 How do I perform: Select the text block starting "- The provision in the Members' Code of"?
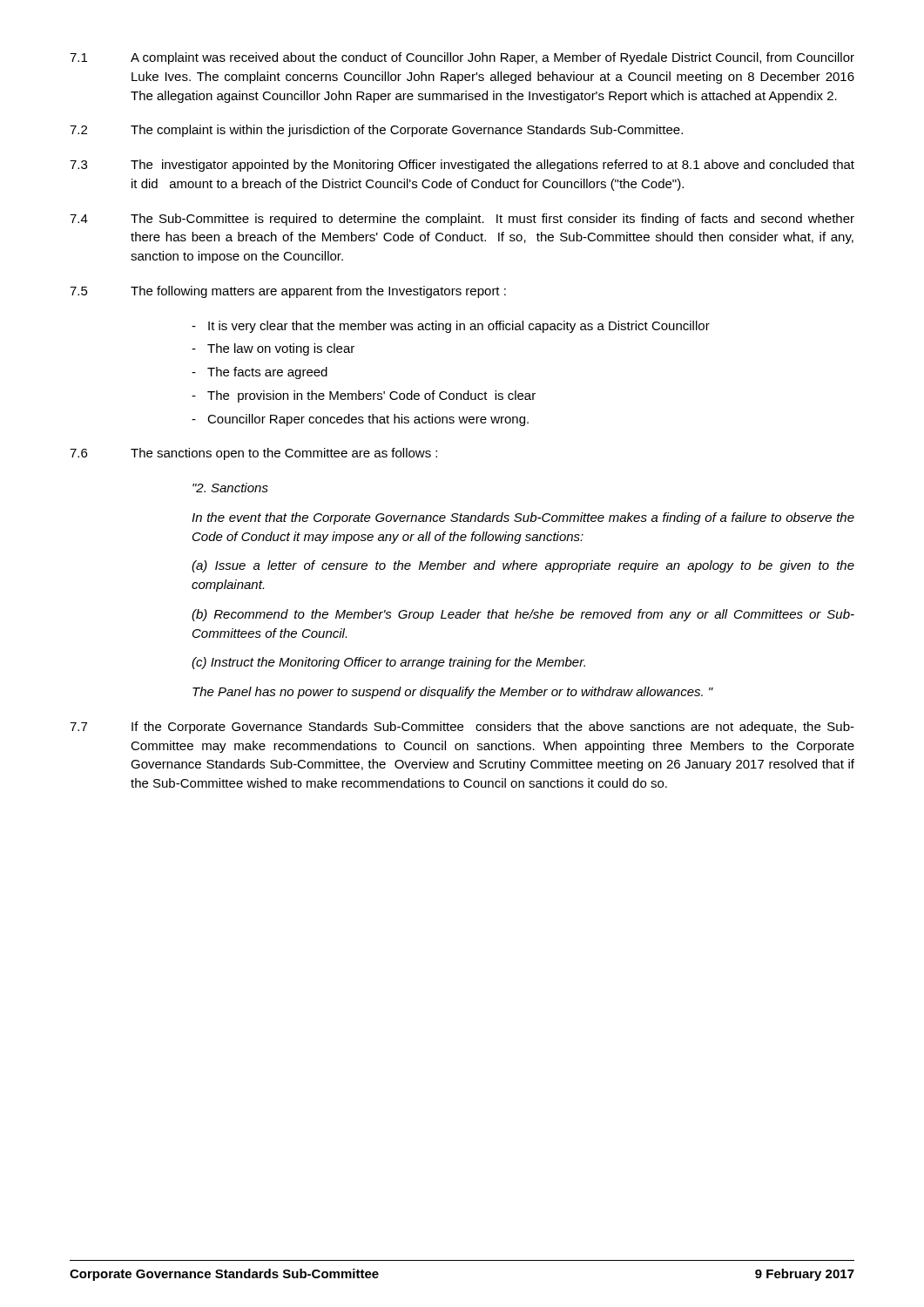[x=523, y=395]
